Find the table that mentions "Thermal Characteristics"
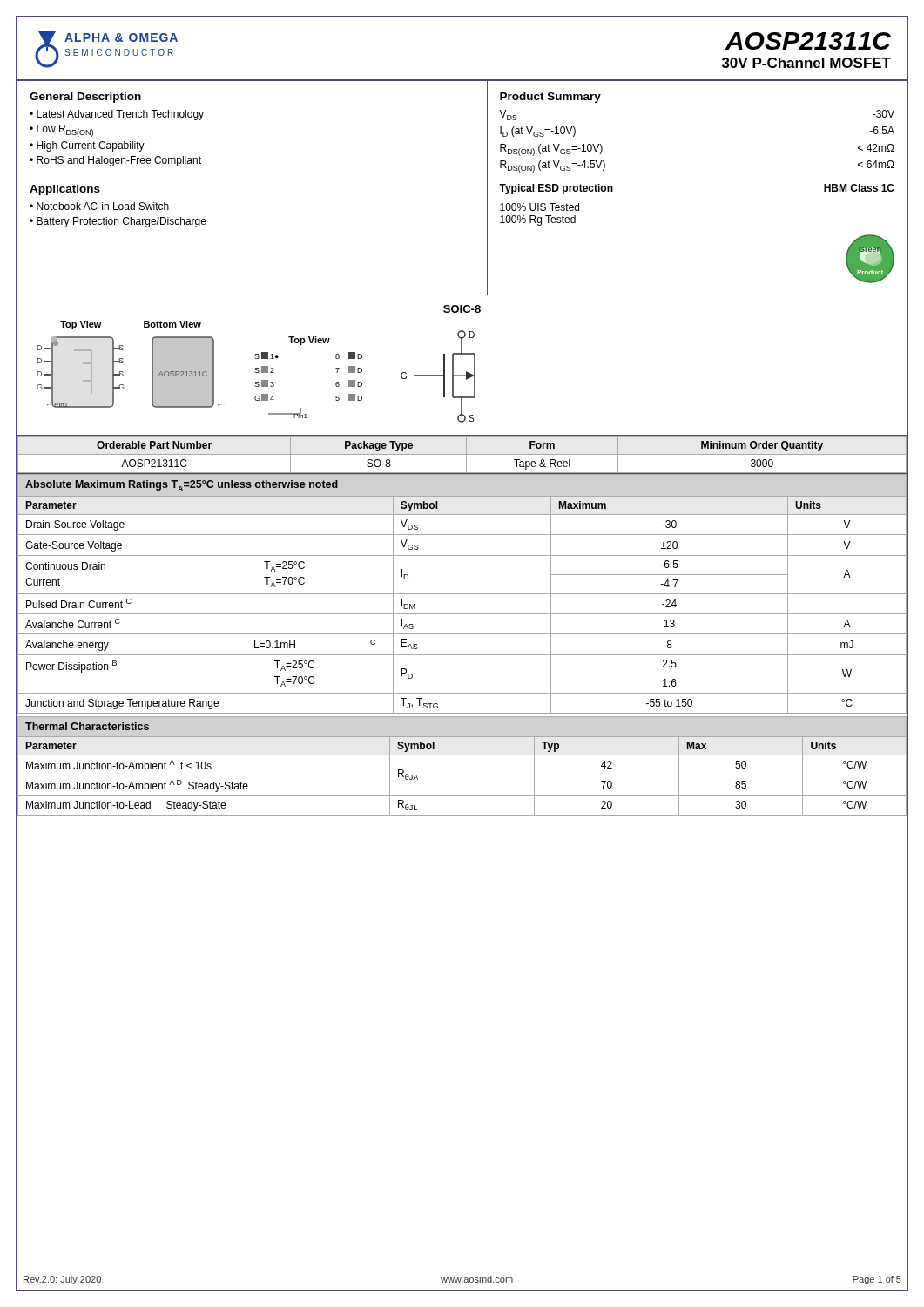The height and width of the screenshot is (1307, 924). click(462, 766)
